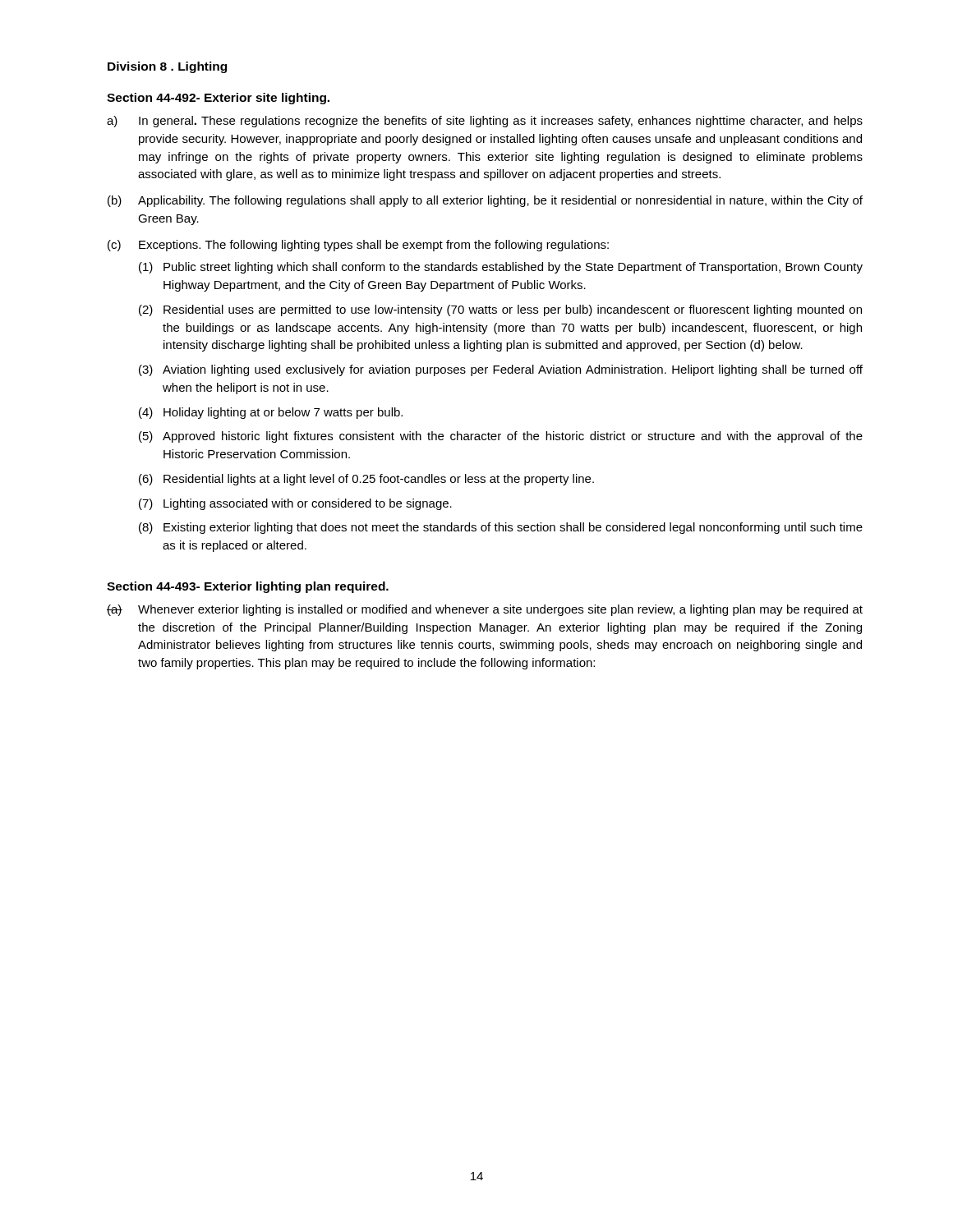Select the list item that reads "(7) Lighting associated with"
Viewport: 953px width, 1232px height.
[x=295, y=504]
